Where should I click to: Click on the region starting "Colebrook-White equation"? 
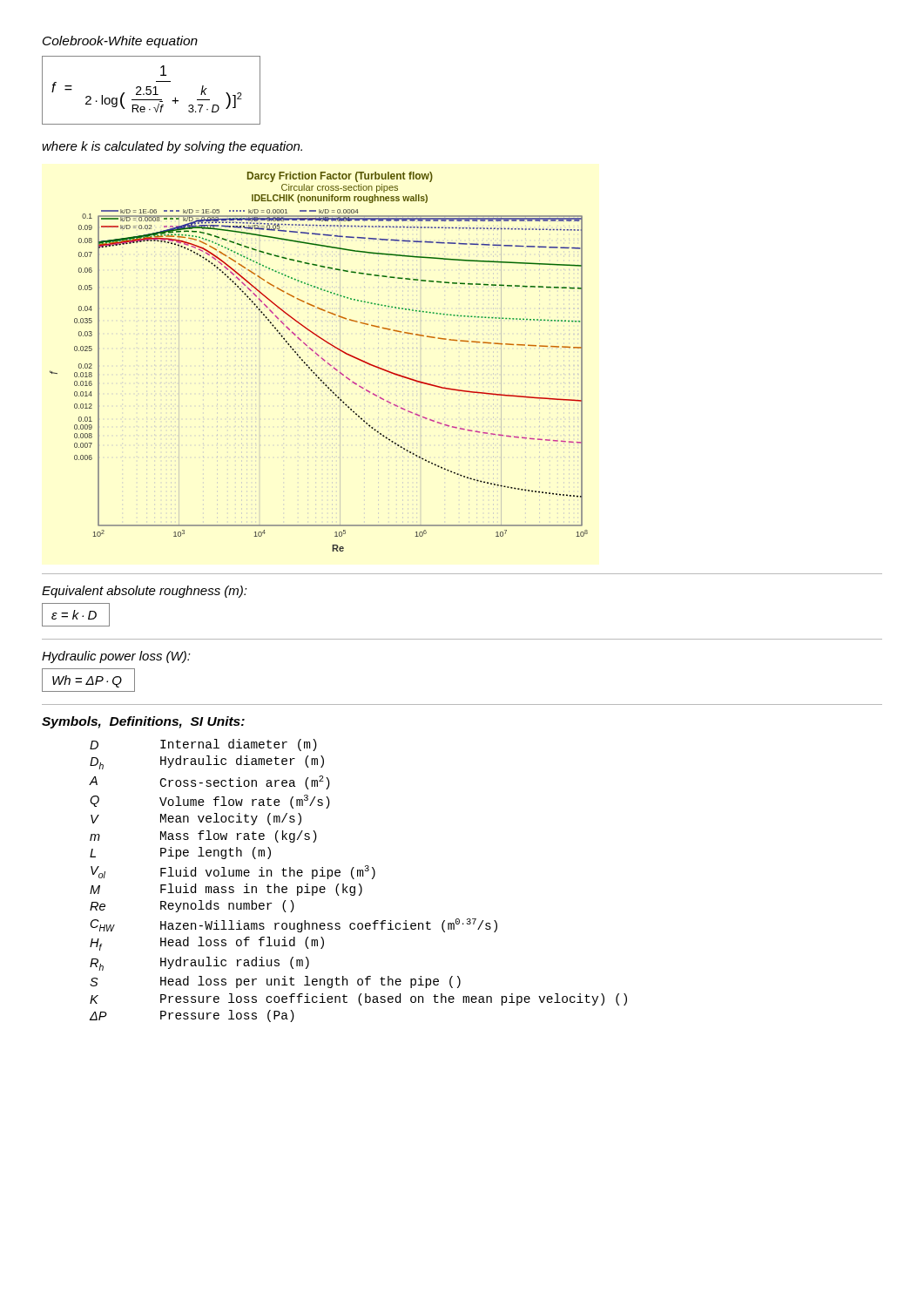point(120,41)
